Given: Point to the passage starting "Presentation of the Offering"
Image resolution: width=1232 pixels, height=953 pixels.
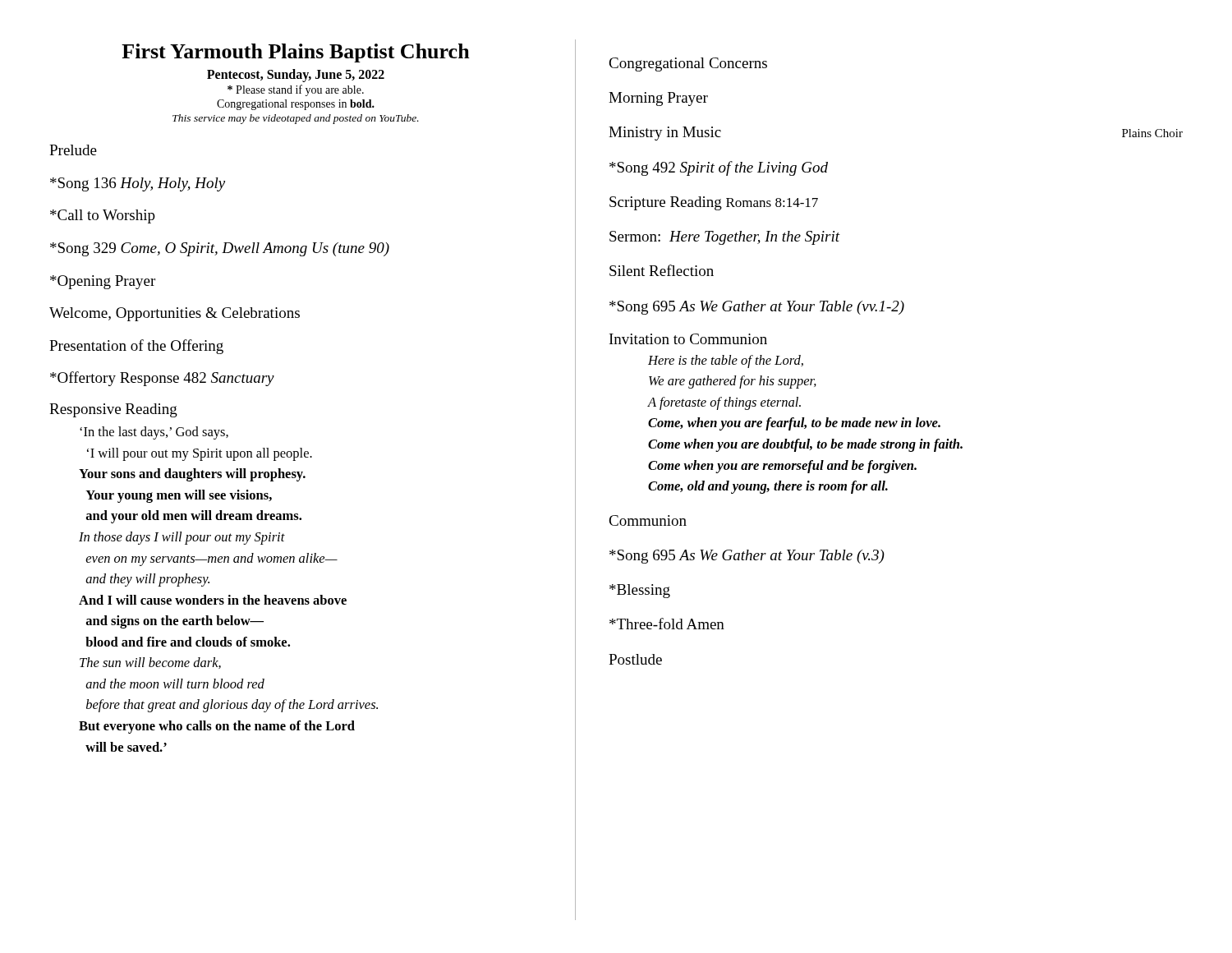Looking at the screenshot, I should pos(136,345).
